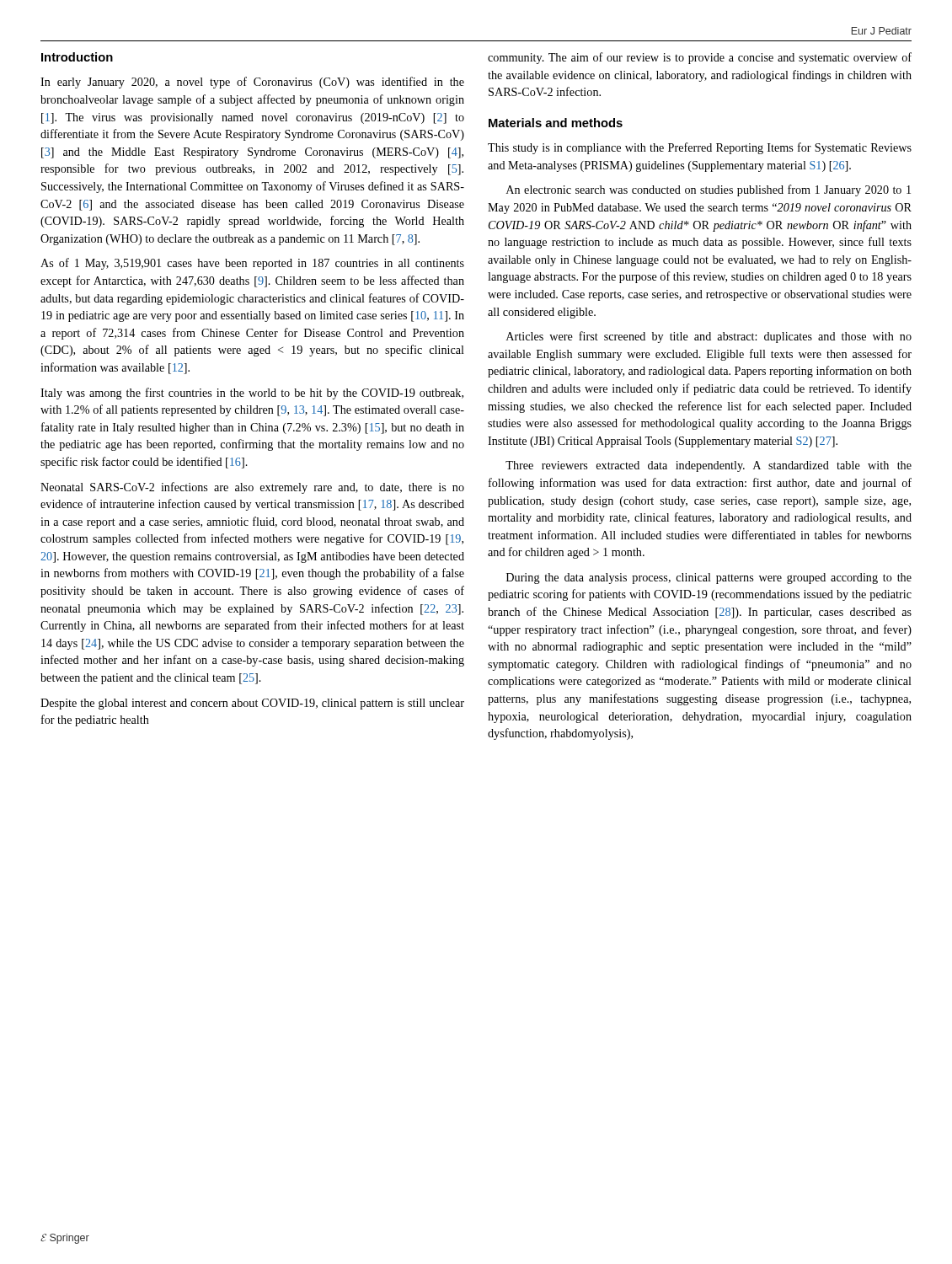Click the passage that begins "community. The aim of our"
This screenshot has height=1264, width=952.
700,75
